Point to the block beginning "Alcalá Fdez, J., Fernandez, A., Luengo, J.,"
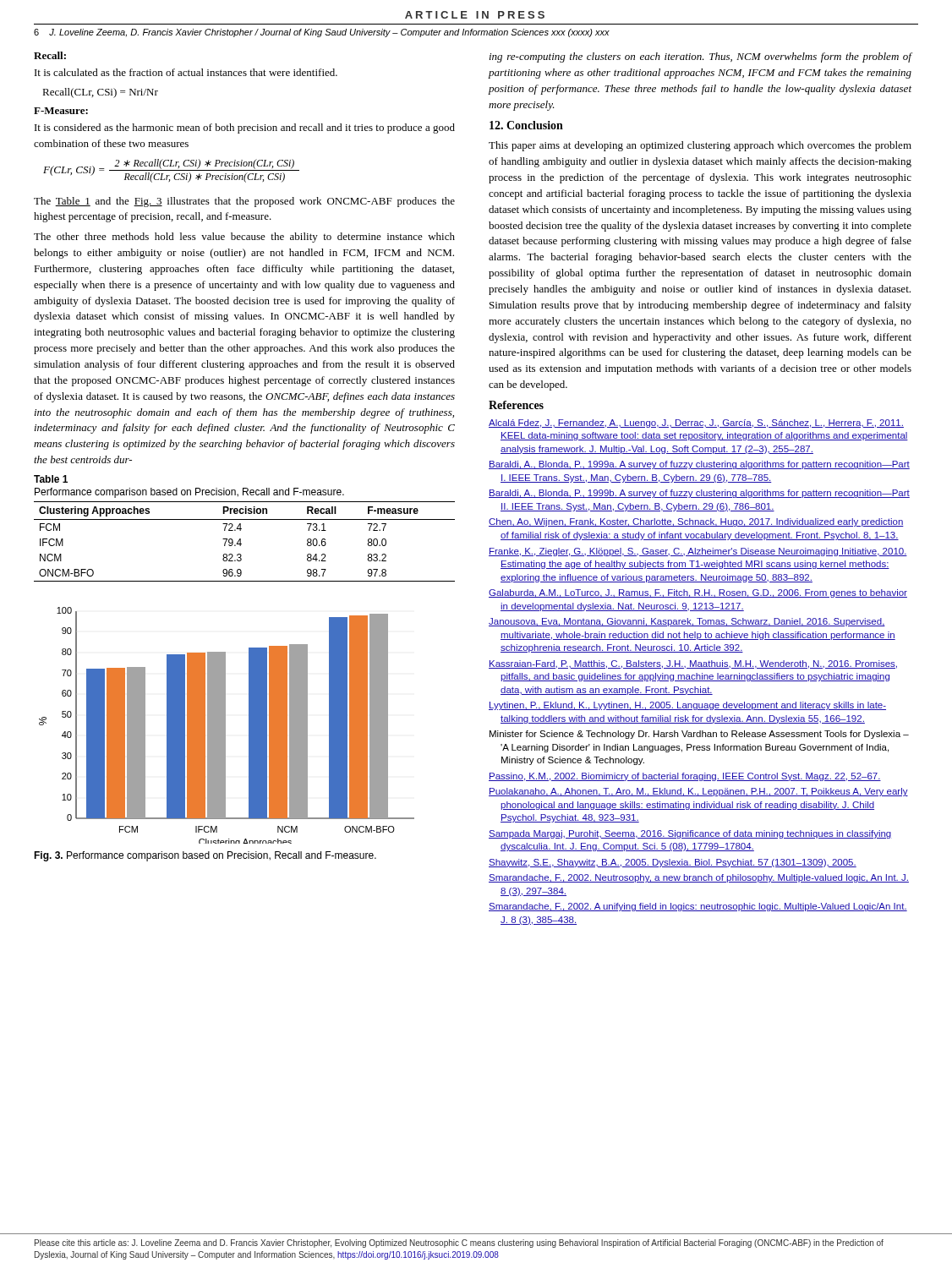 [698, 436]
